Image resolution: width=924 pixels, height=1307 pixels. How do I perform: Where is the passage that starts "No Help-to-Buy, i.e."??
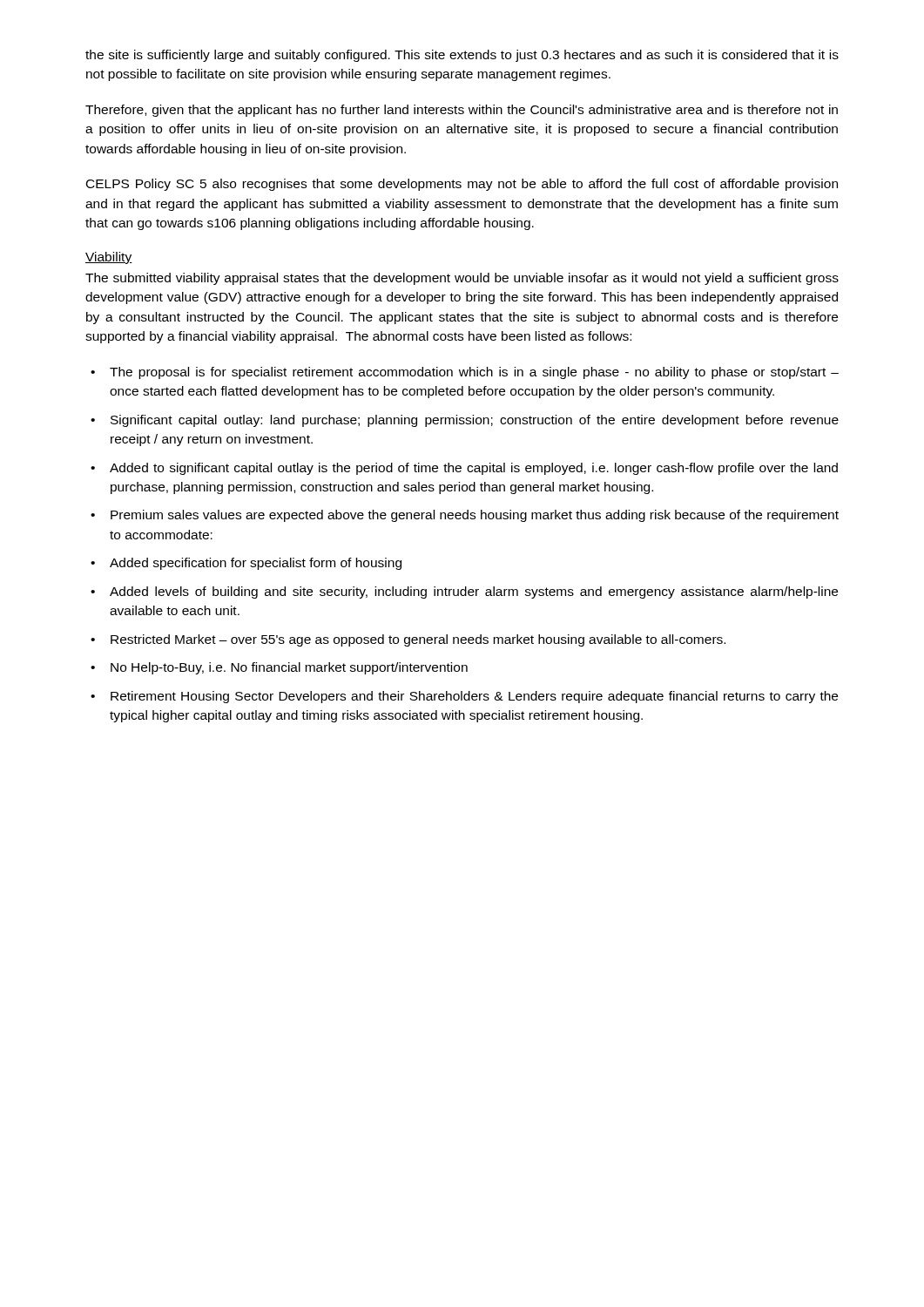[289, 667]
